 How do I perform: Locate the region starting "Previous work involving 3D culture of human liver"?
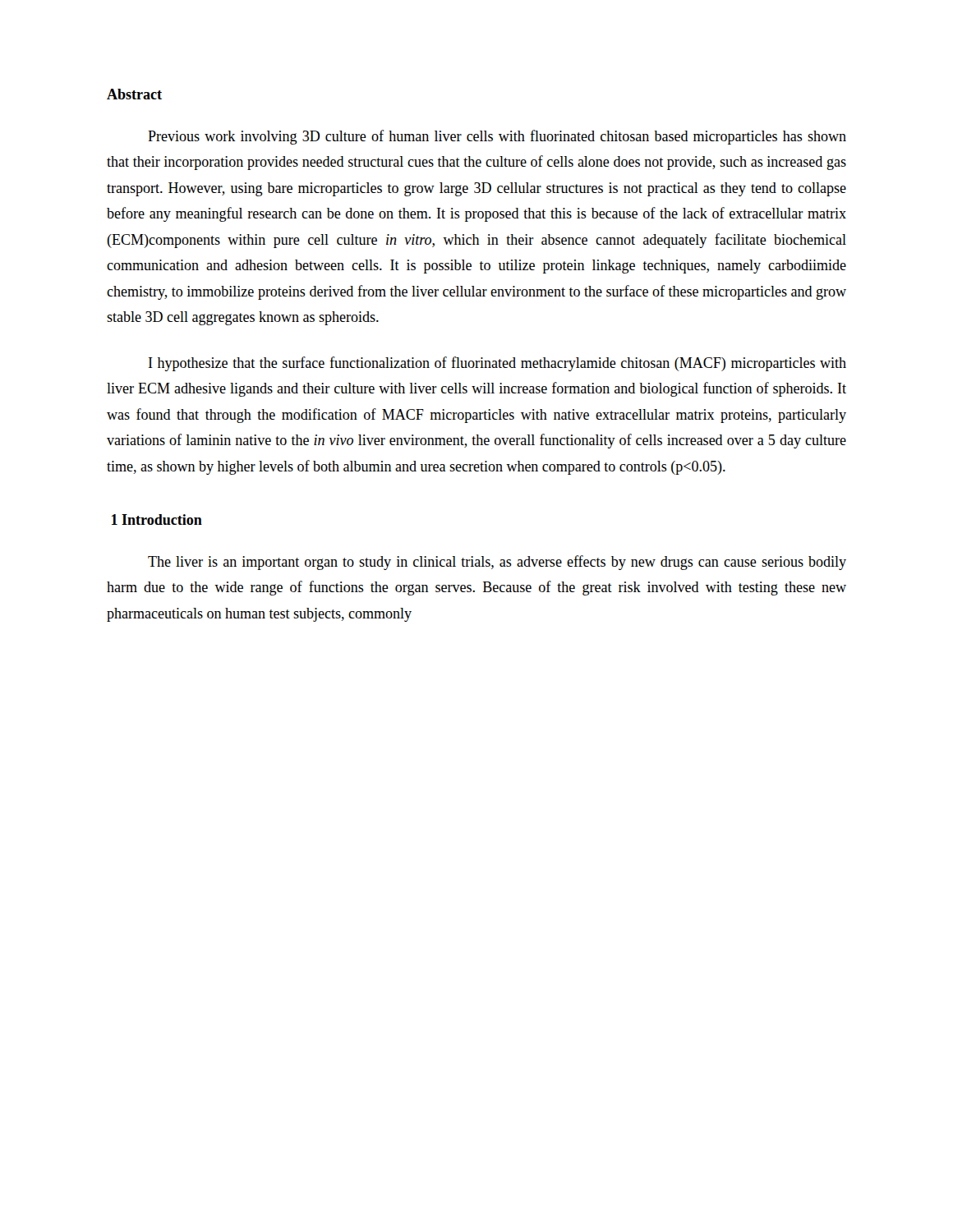[476, 302]
